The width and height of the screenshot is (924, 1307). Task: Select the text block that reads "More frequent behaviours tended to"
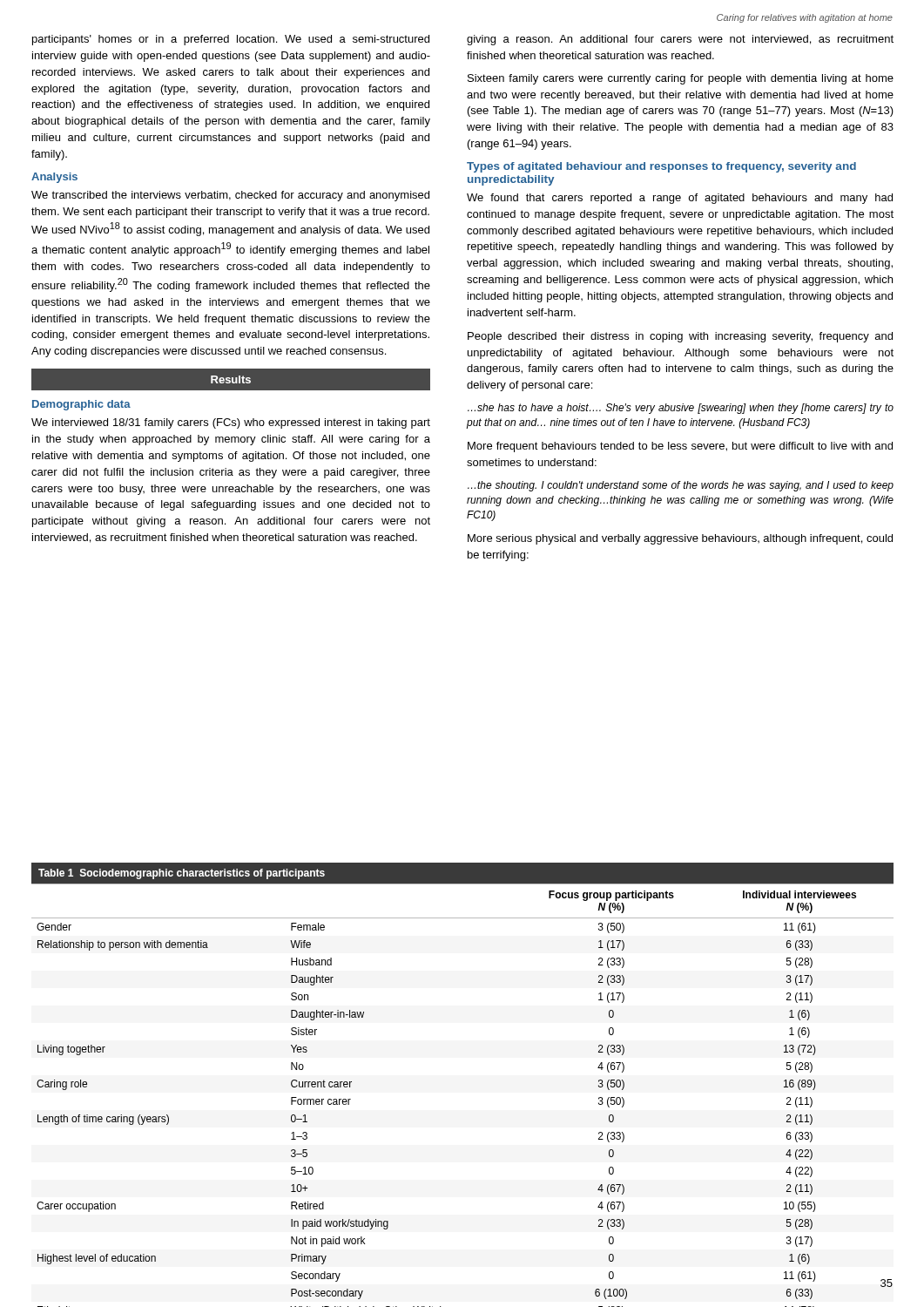pos(680,455)
